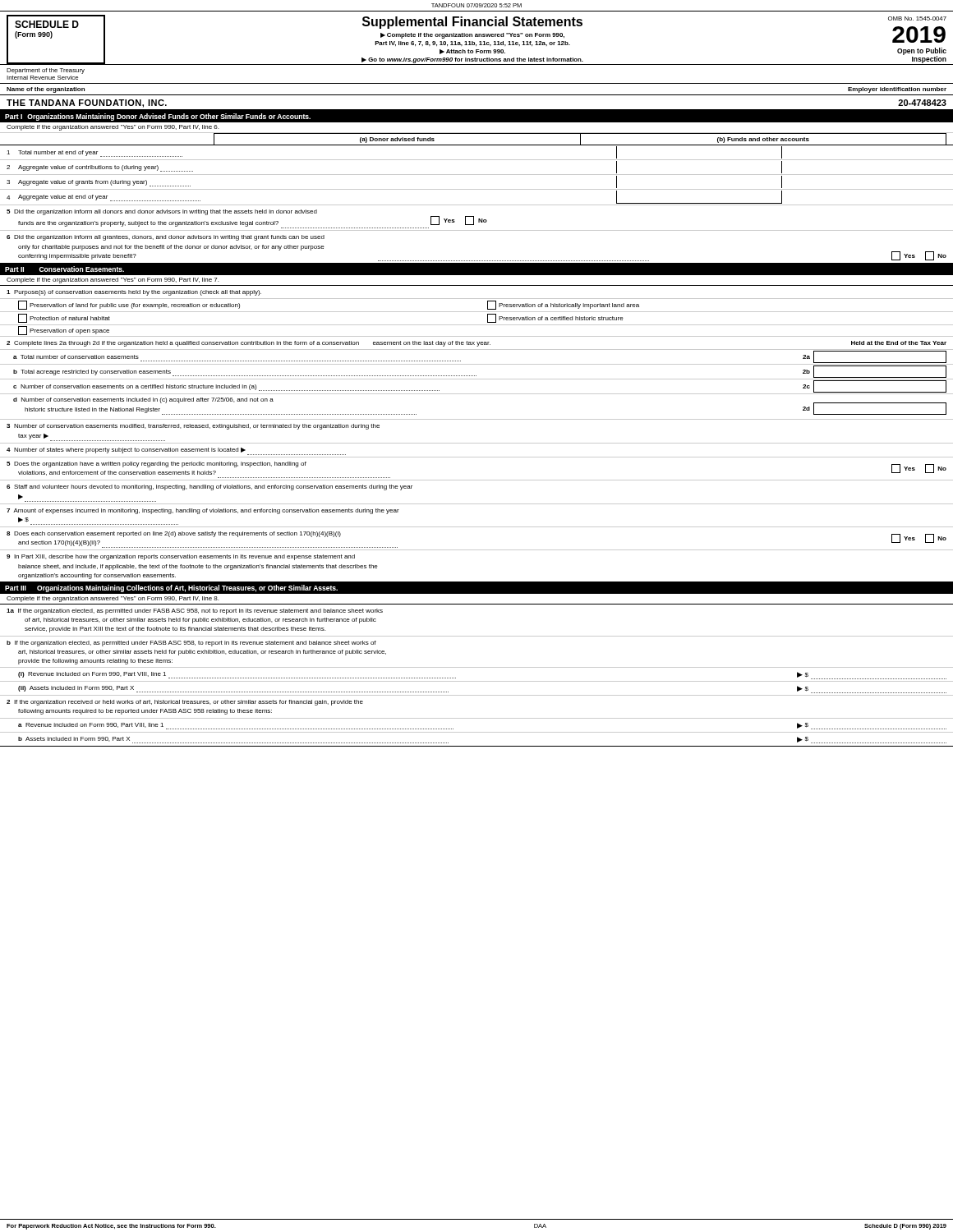Locate the block of text that opens with "6 Did the"
This screenshot has width=953, height=1232.
click(x=166, y=238)
